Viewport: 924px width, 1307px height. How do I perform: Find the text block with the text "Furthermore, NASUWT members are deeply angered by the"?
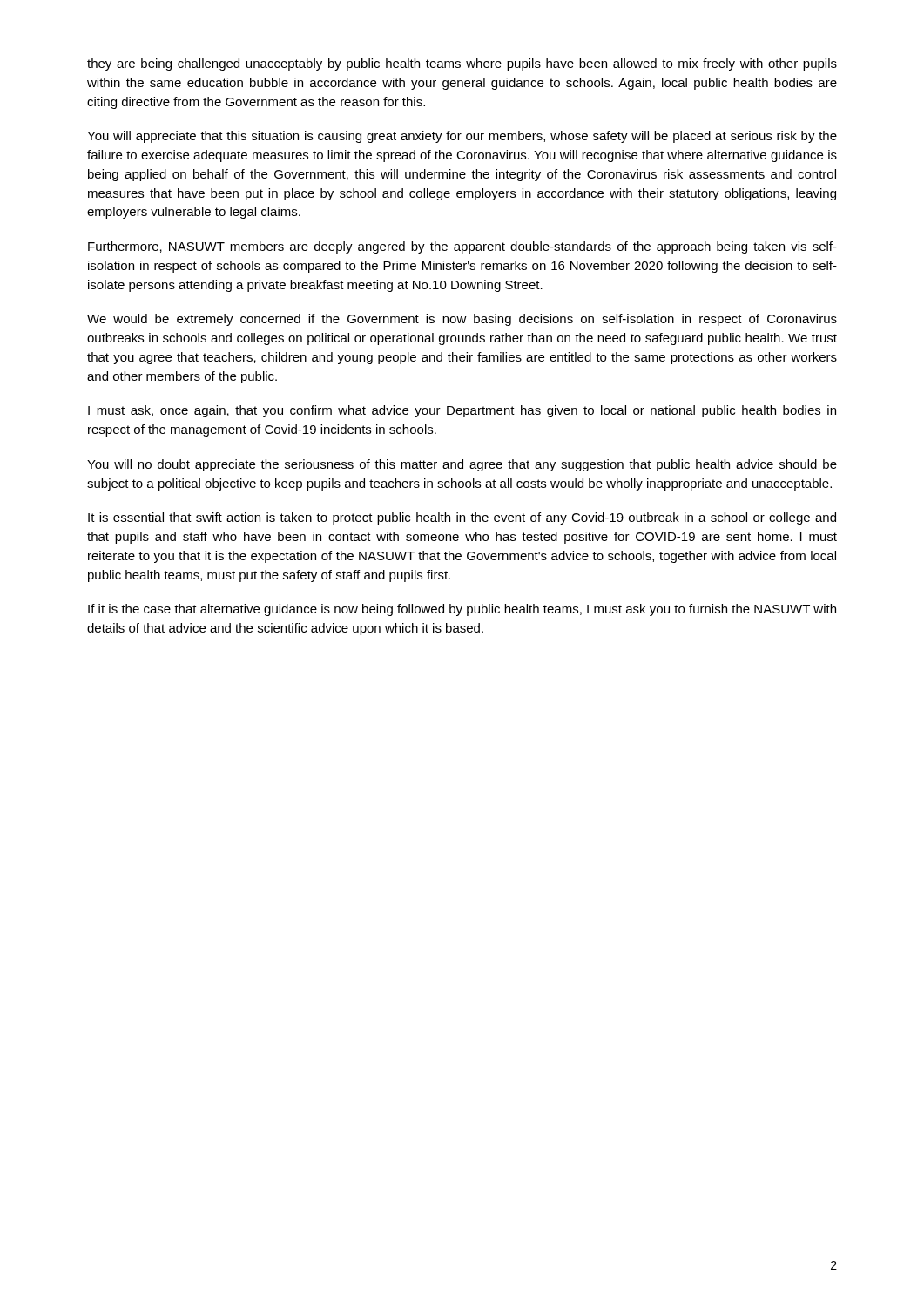[x=462, y=265]
